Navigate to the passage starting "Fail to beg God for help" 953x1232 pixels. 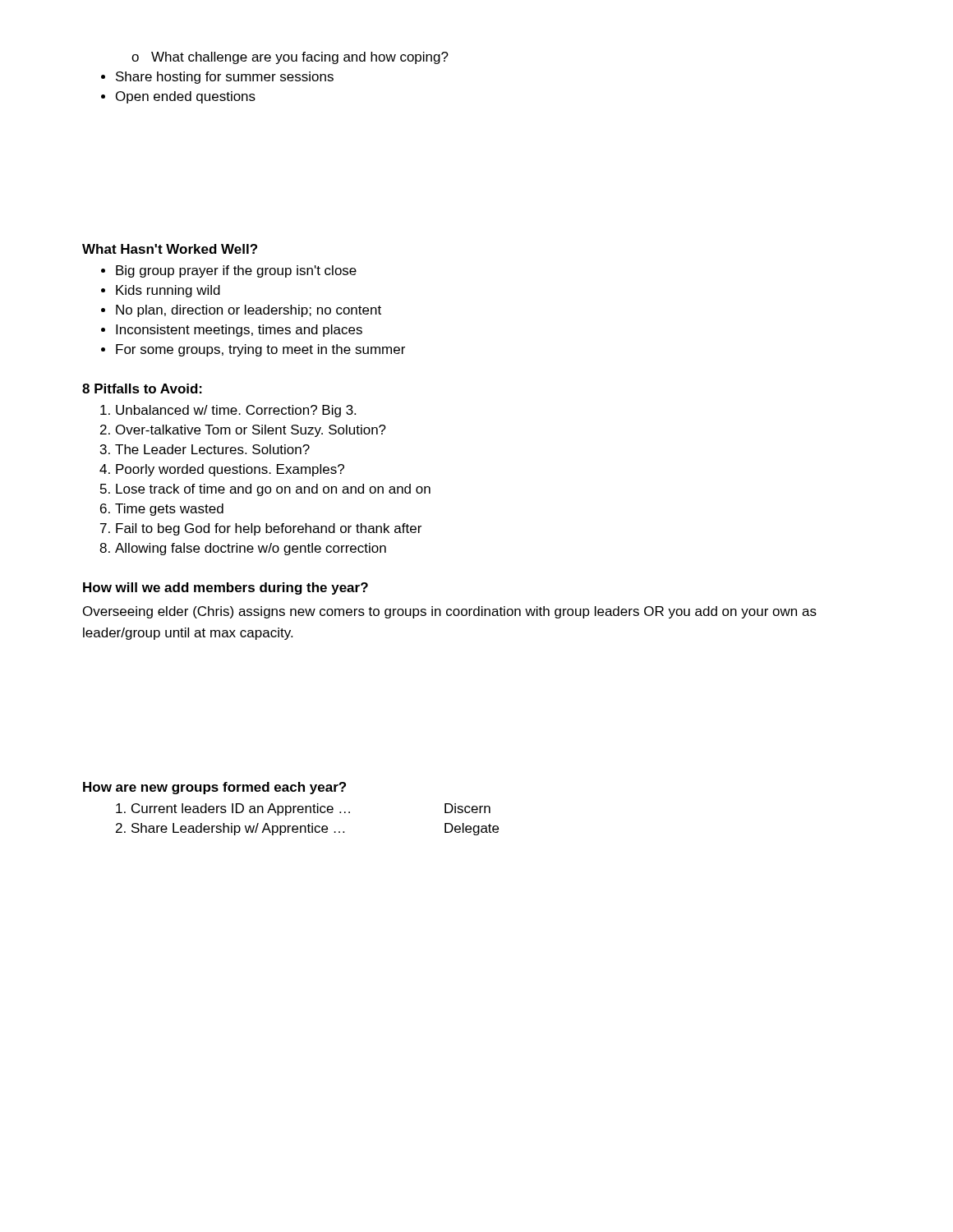coord(268,529)
